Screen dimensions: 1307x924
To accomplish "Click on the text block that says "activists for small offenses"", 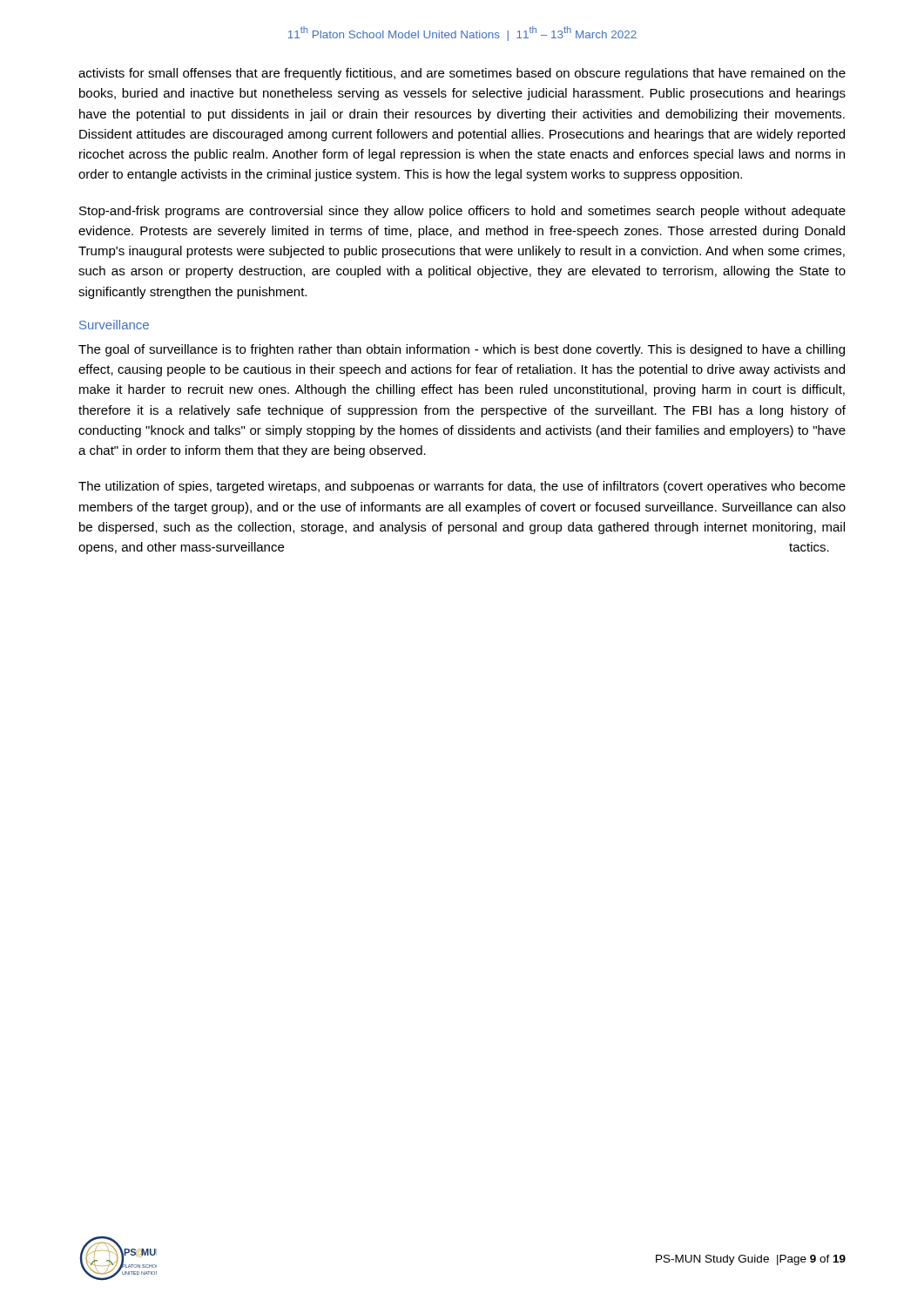I will [462, 123].
